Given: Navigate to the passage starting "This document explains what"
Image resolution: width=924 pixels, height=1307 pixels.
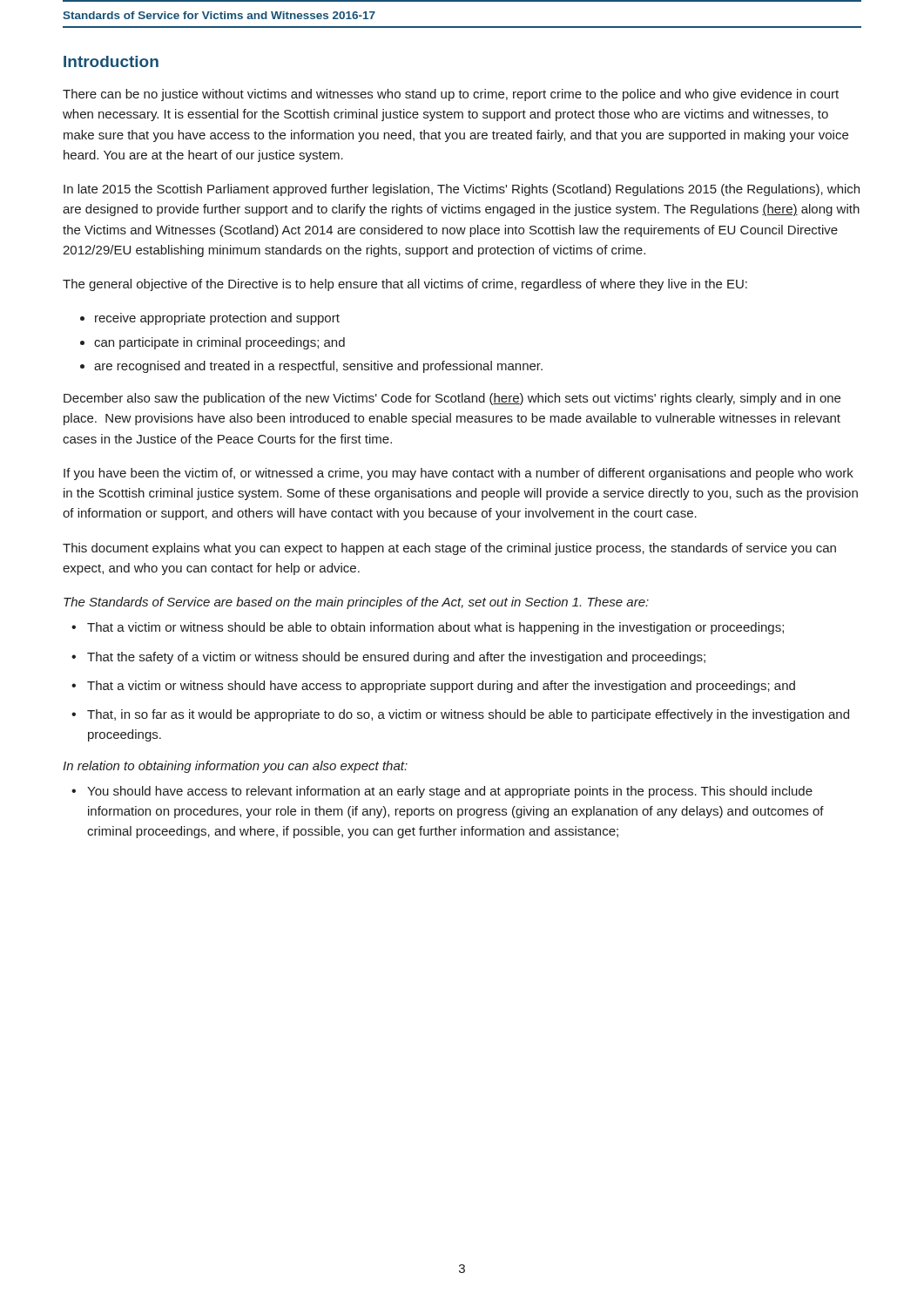Looking at the screenshot, I should 450,557.
